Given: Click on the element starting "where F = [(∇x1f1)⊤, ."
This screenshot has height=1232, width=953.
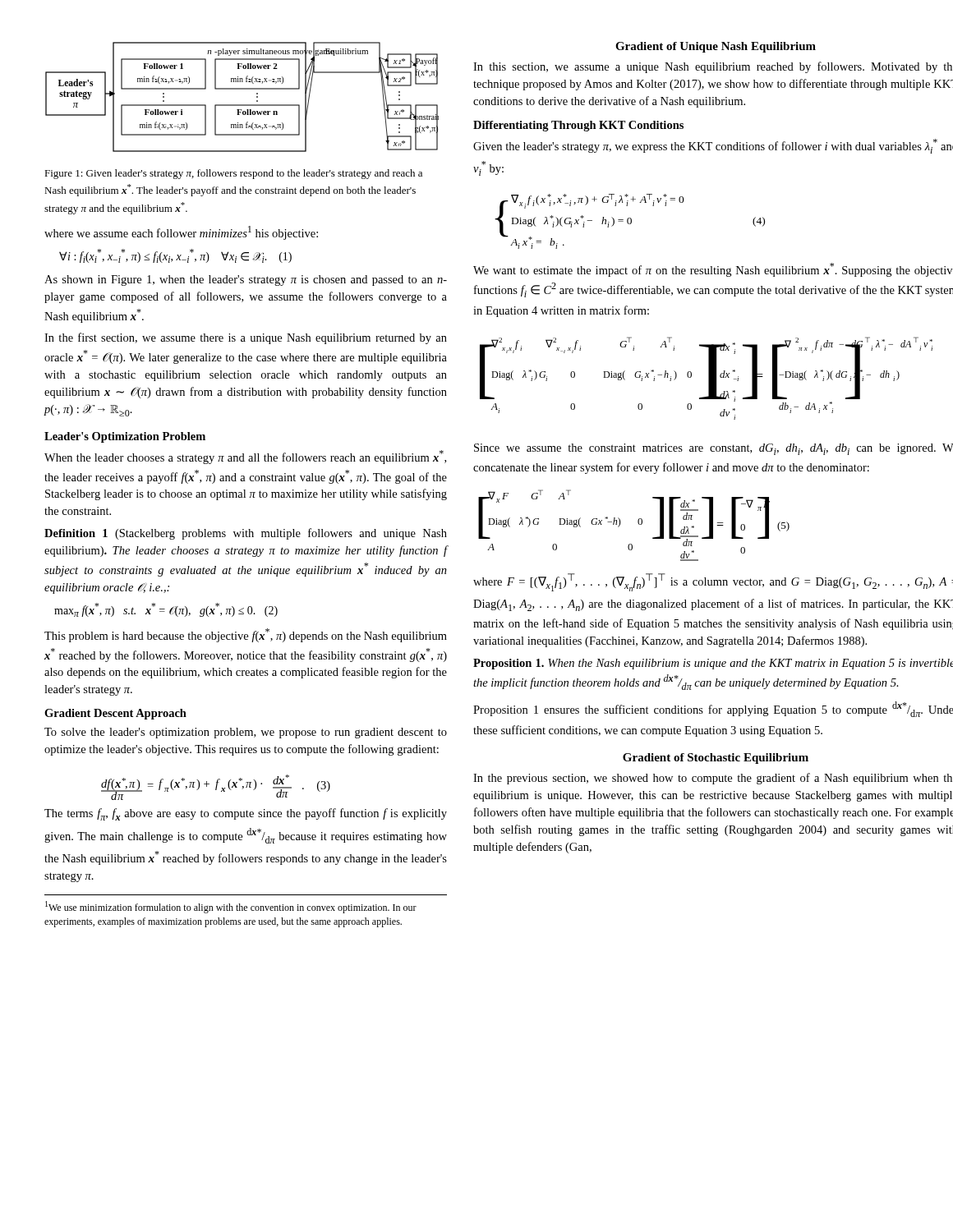Looking at the screenshot, I should tap(713, 610).
